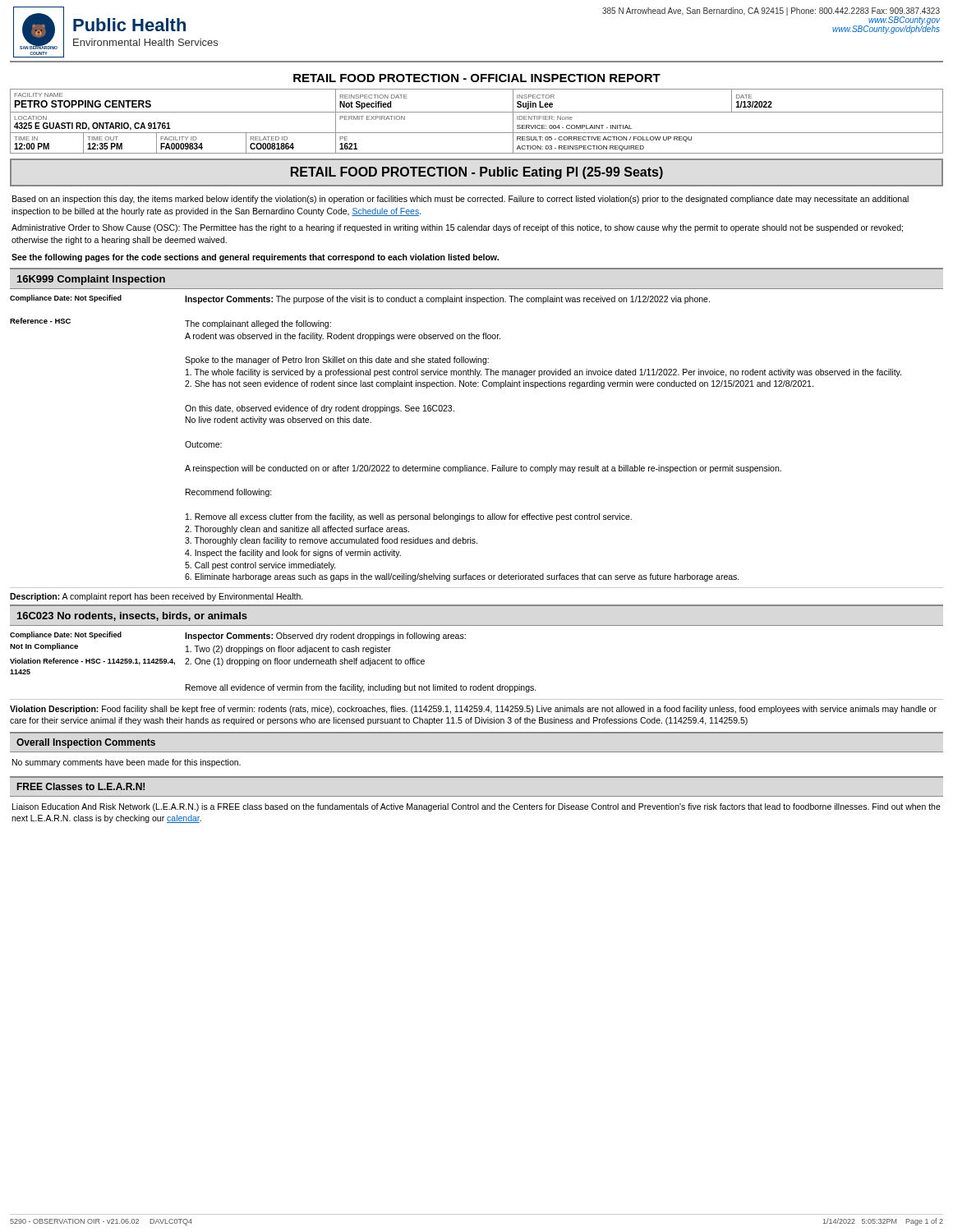Image resolution: width=953 pixels, height=1232 pixels.
Task: Point to the block beginning "See the following pages for the code"
Action: [255, 257]
